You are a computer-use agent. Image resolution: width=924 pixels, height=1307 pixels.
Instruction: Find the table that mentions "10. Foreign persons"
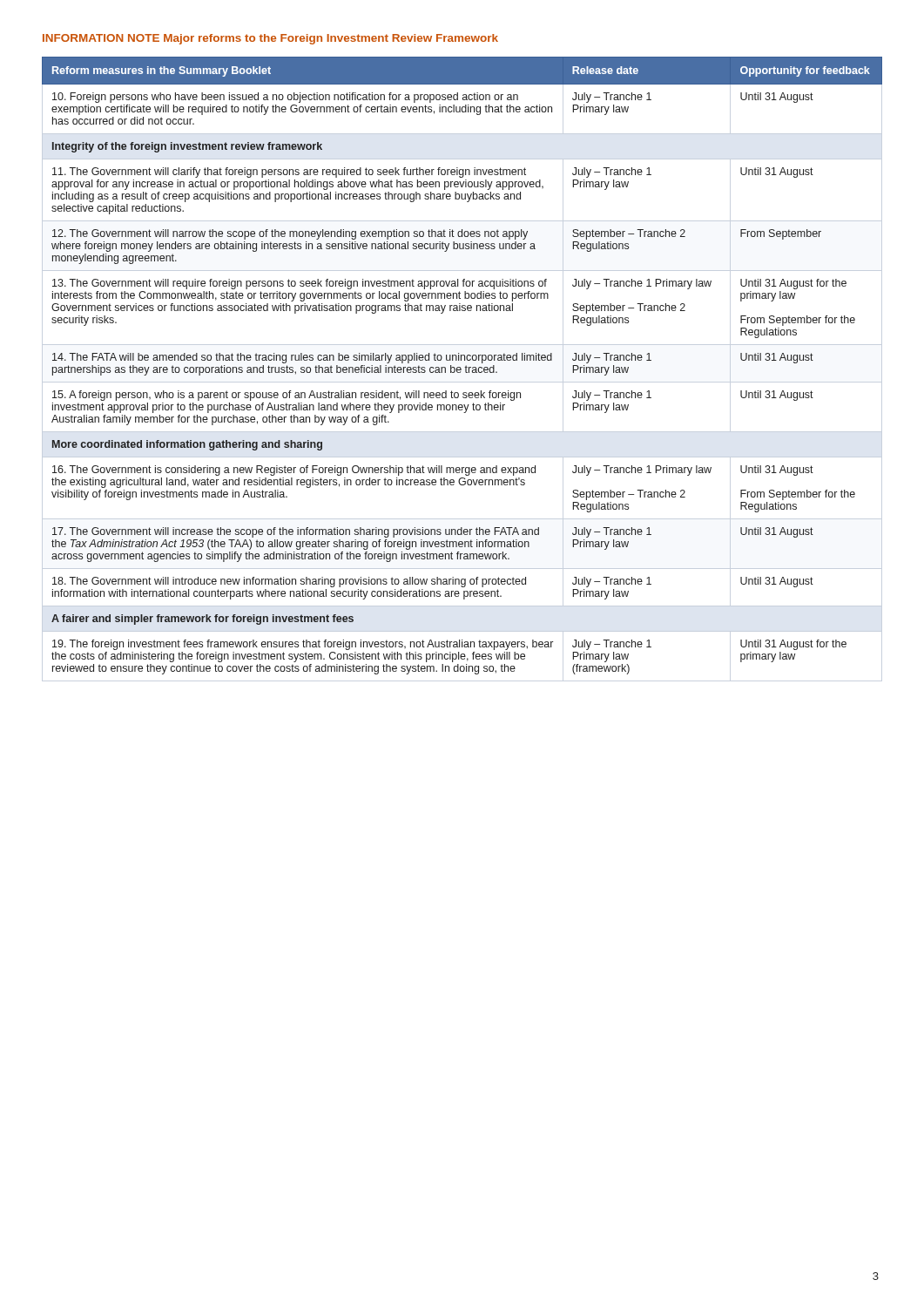(x=462, y=369)
